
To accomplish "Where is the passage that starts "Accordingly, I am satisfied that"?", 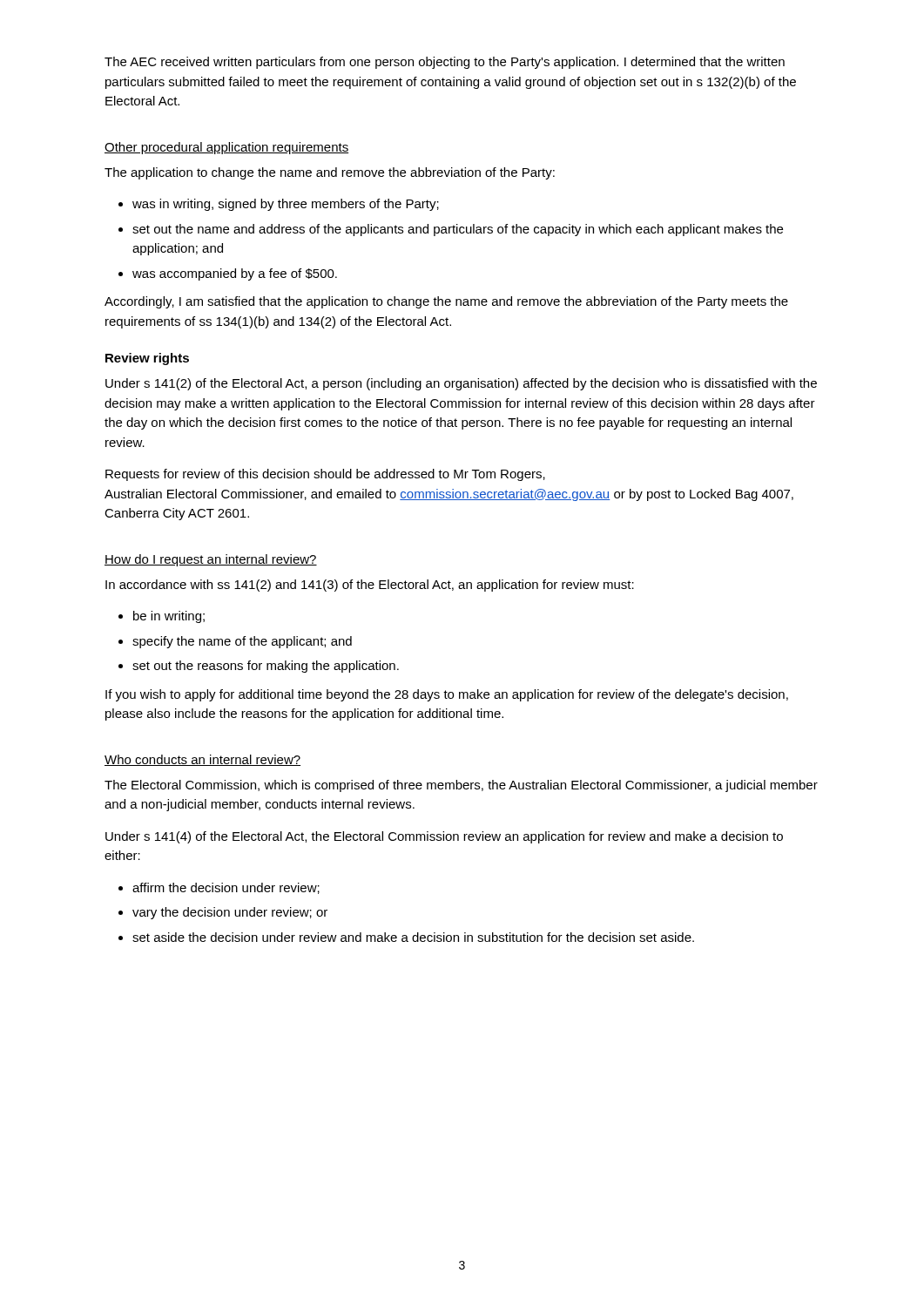I will pyautogui.click(x=446, y=311).
